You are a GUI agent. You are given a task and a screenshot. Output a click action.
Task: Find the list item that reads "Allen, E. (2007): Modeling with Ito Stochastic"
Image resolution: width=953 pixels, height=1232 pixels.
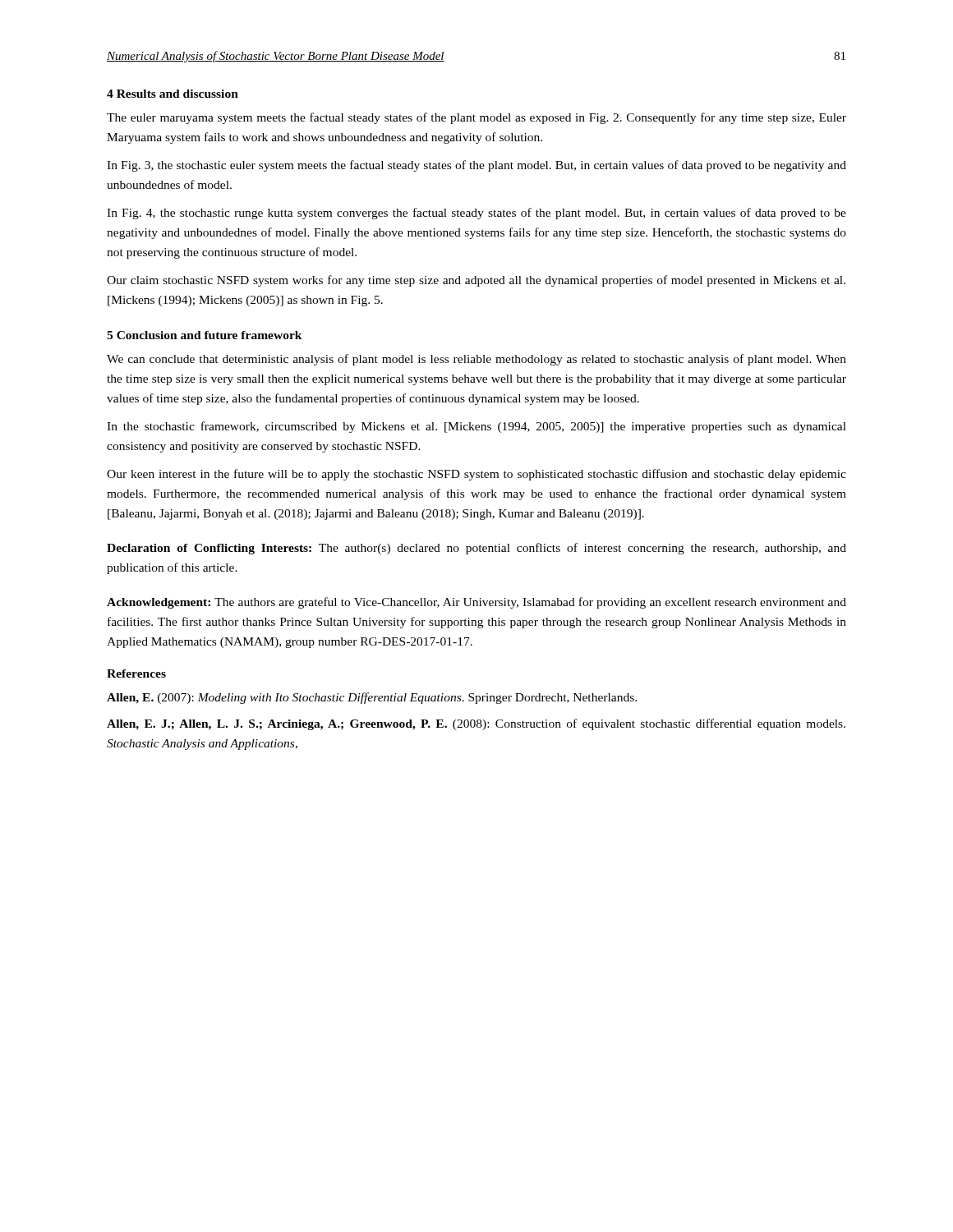point(372,697)
